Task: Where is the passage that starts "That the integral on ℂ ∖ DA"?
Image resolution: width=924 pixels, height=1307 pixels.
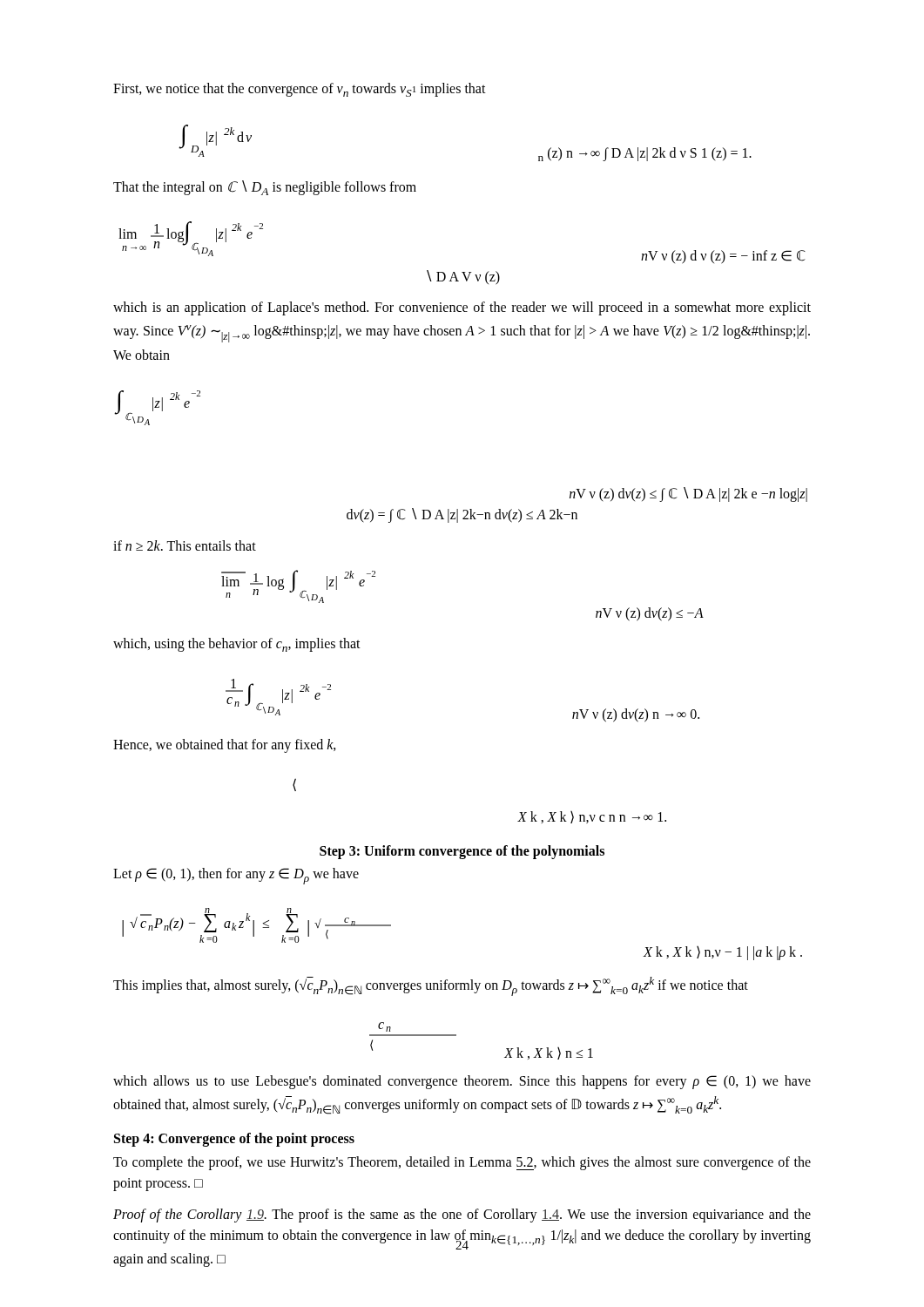Action: [265, 188]
